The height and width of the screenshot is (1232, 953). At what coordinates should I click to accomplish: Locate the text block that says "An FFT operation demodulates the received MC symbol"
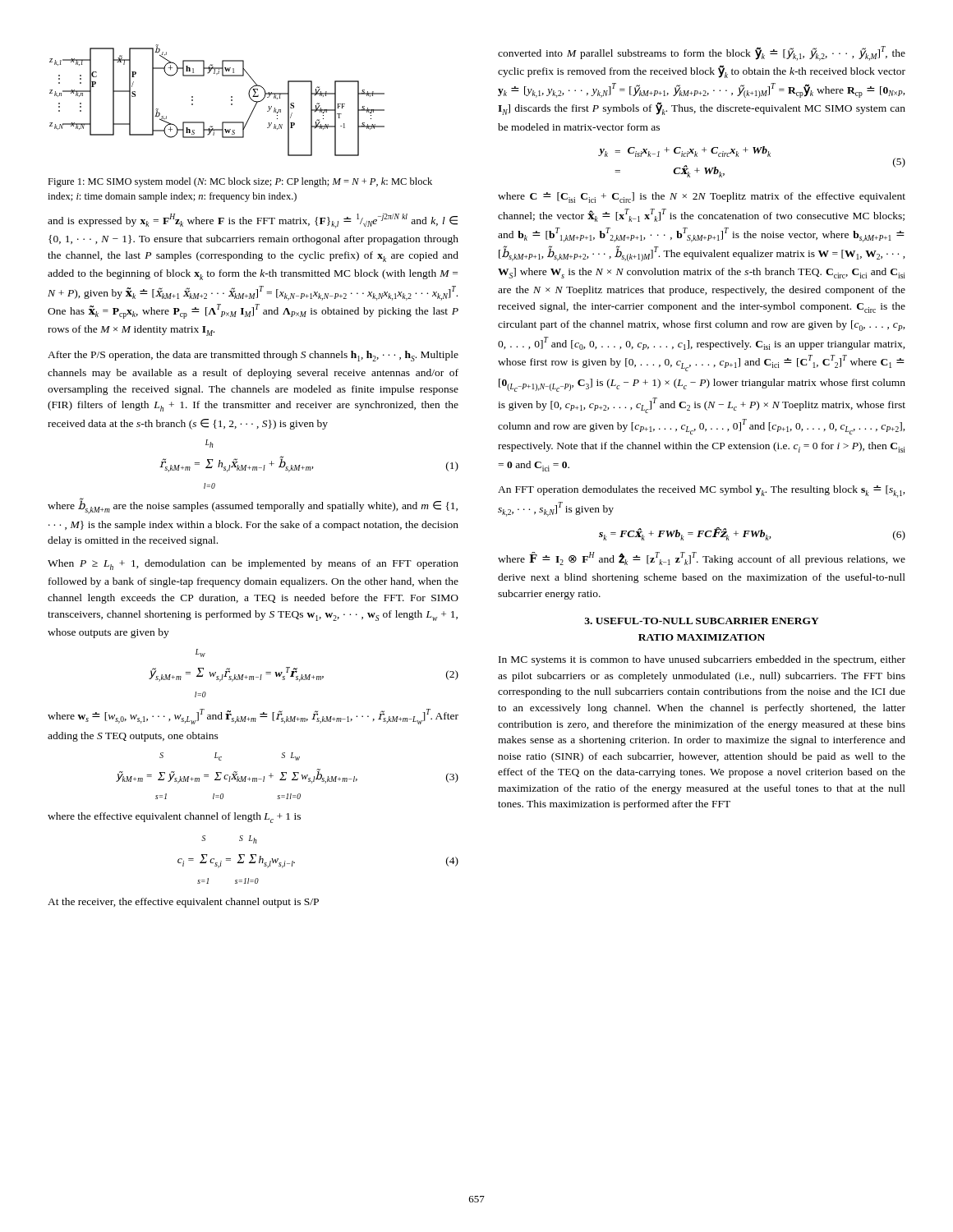[702, 500]
